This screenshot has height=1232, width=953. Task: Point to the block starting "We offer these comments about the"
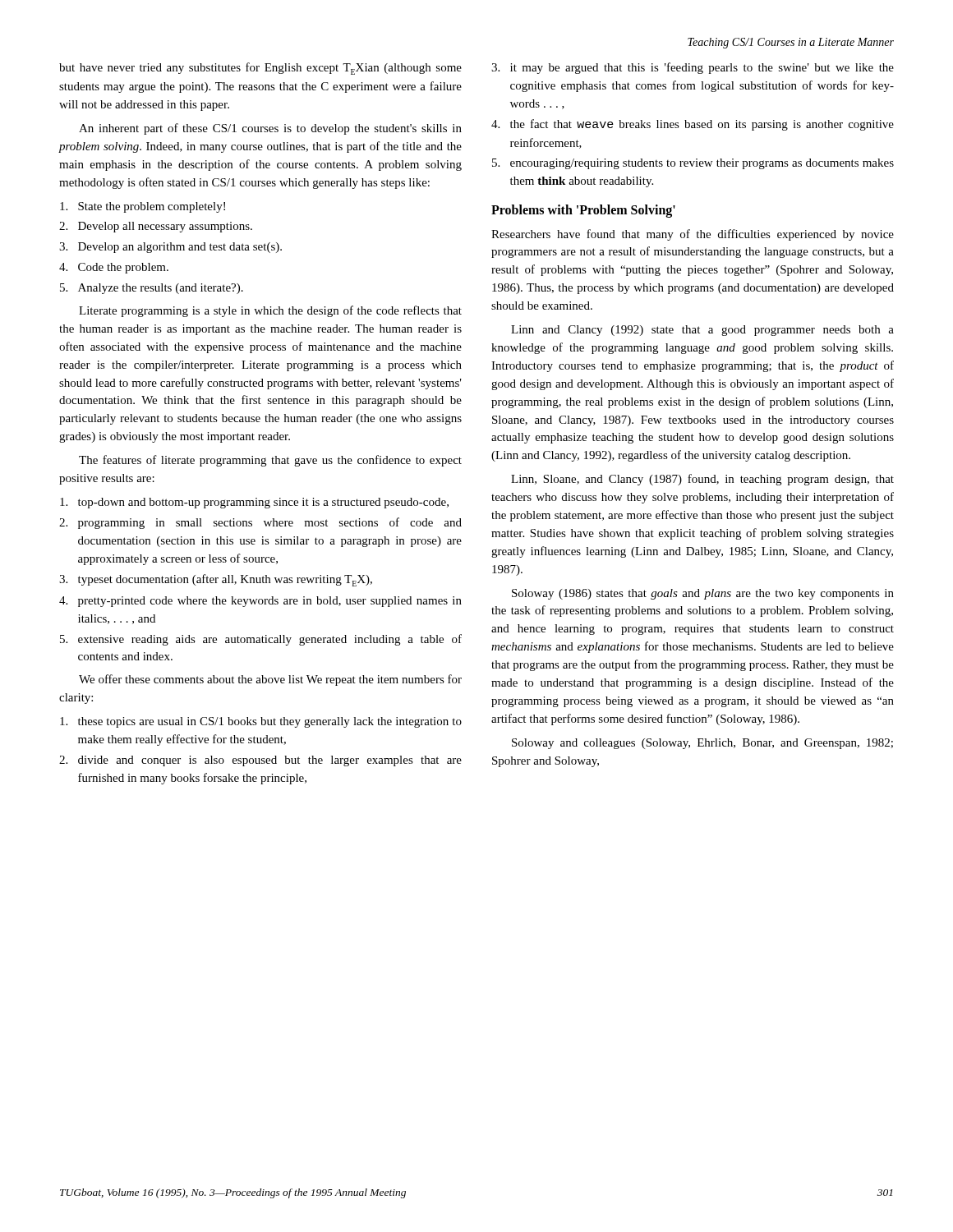[260, 689]
